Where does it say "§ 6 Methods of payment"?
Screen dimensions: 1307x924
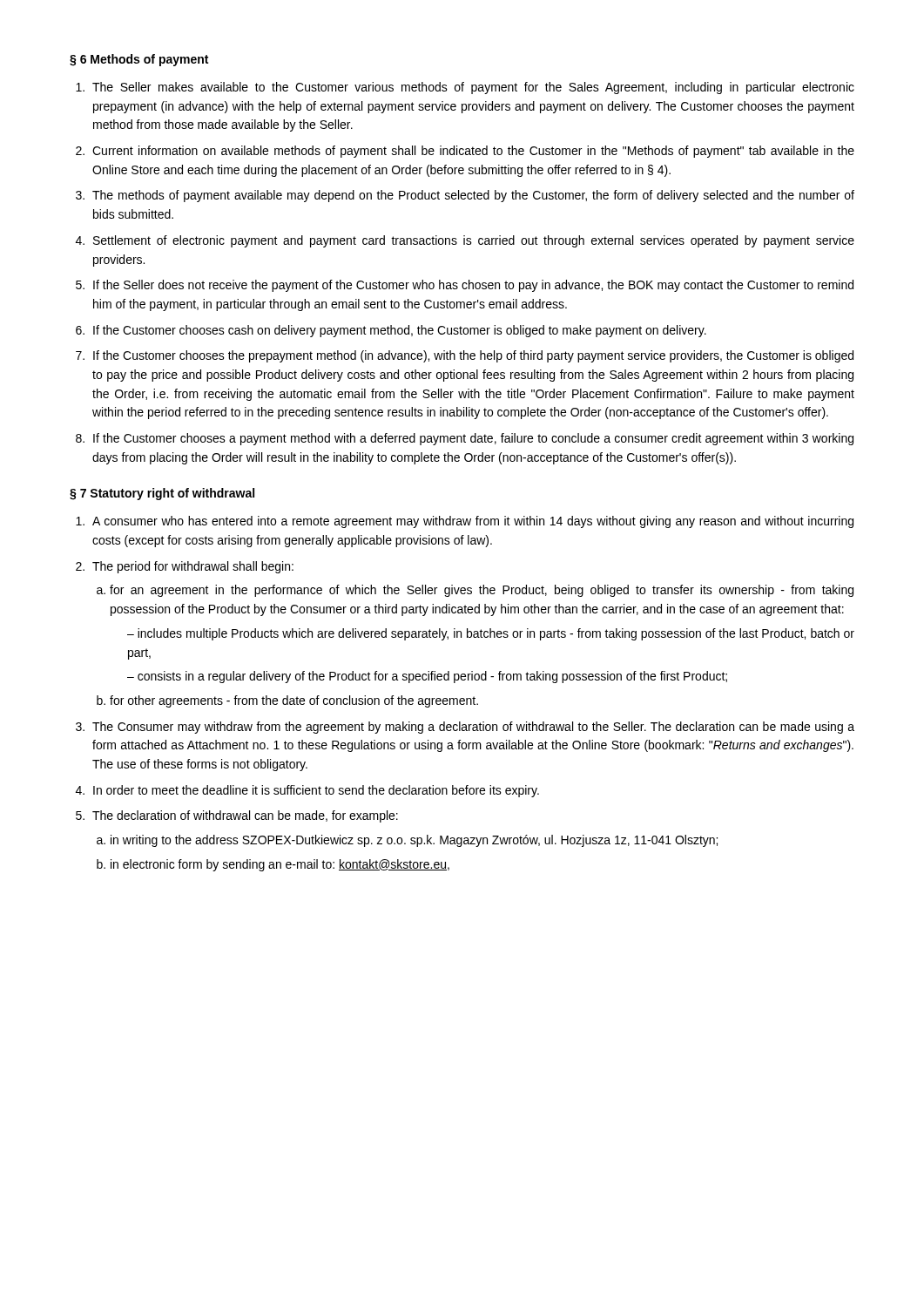tap(139, 59)
